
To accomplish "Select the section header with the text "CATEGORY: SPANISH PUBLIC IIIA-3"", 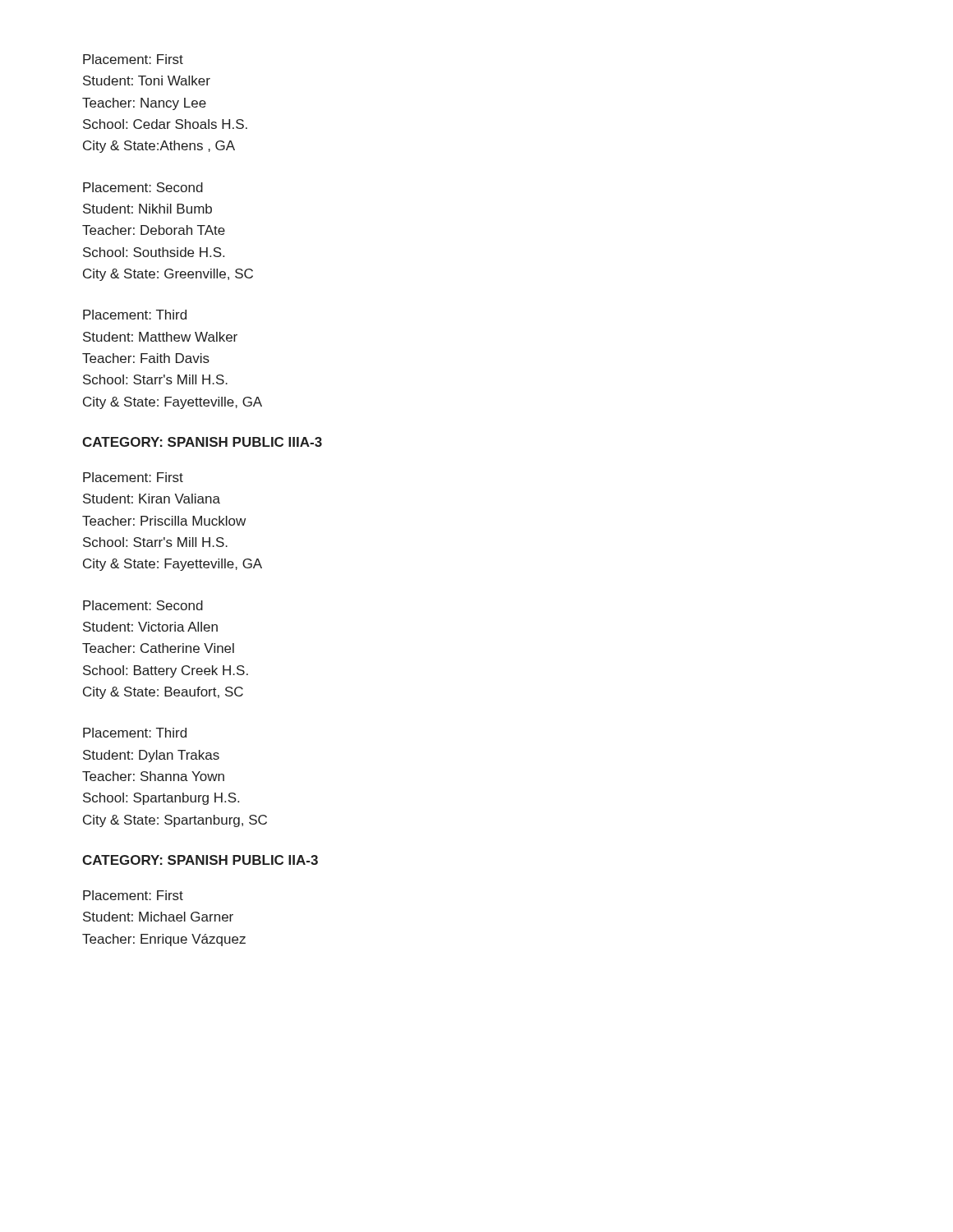I will 202,442.
